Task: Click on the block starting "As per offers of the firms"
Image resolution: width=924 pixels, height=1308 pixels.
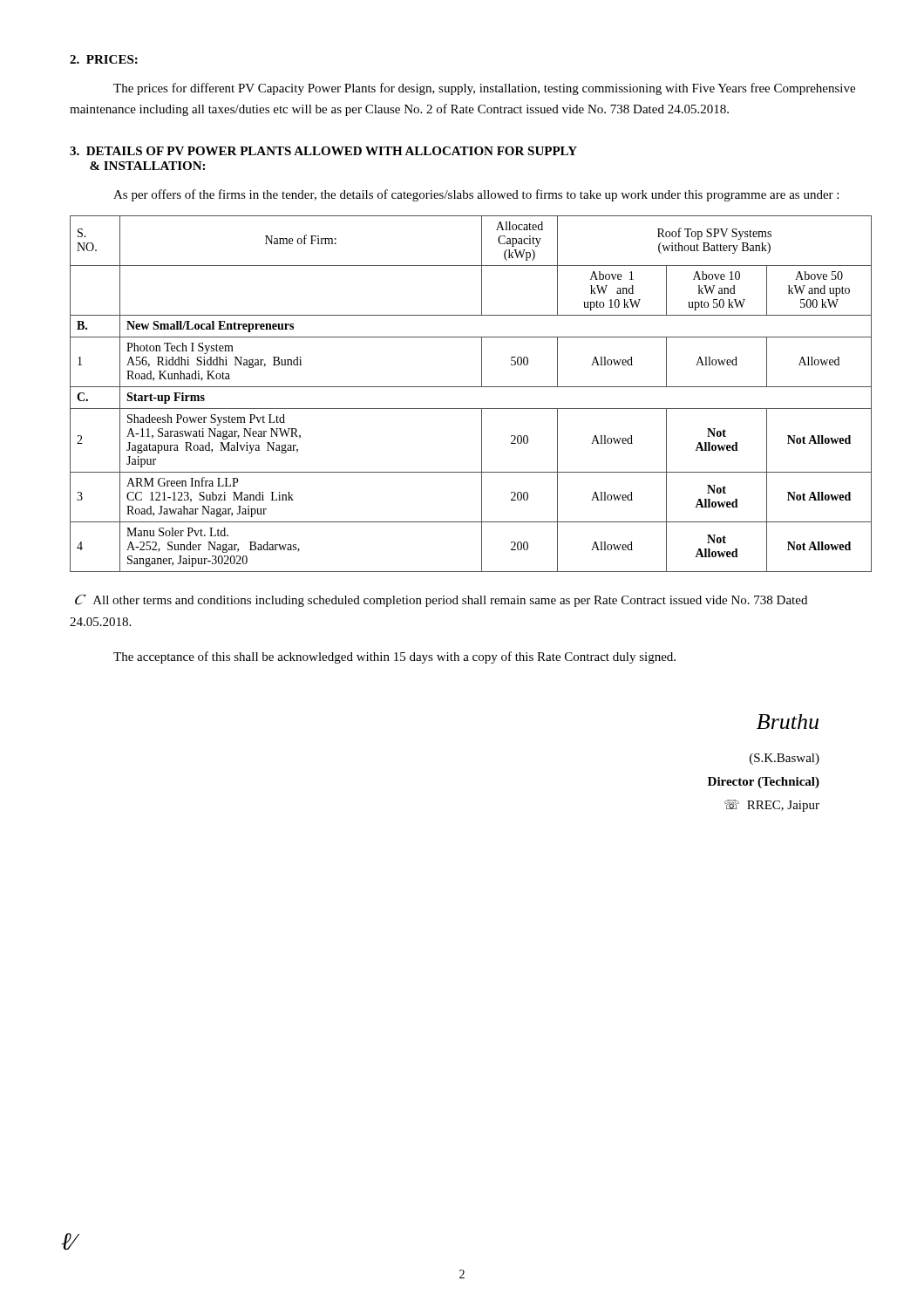Action: (x=471, y=194)
